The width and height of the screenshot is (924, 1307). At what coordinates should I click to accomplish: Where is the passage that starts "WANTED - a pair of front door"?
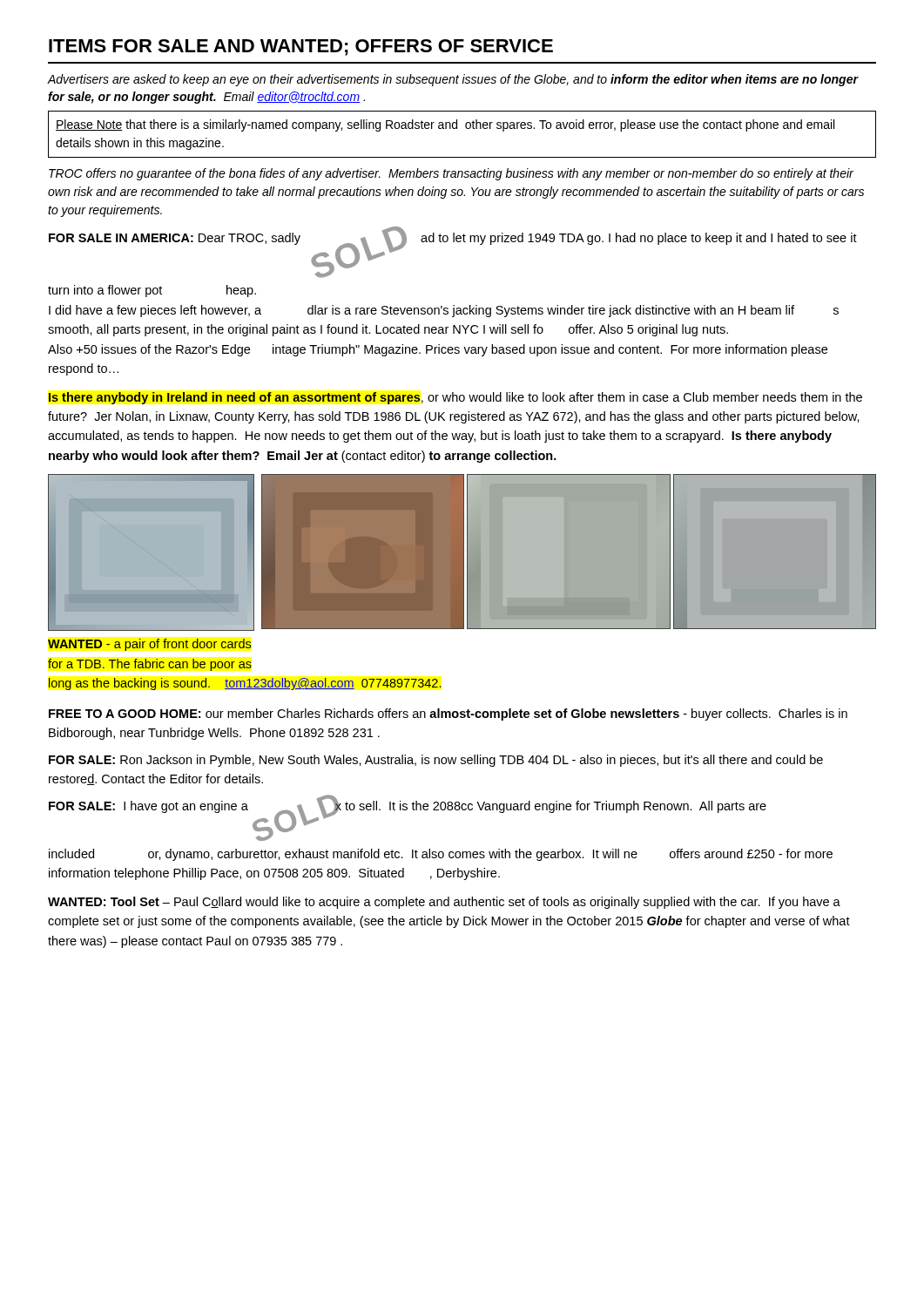[x=245, y=664]
